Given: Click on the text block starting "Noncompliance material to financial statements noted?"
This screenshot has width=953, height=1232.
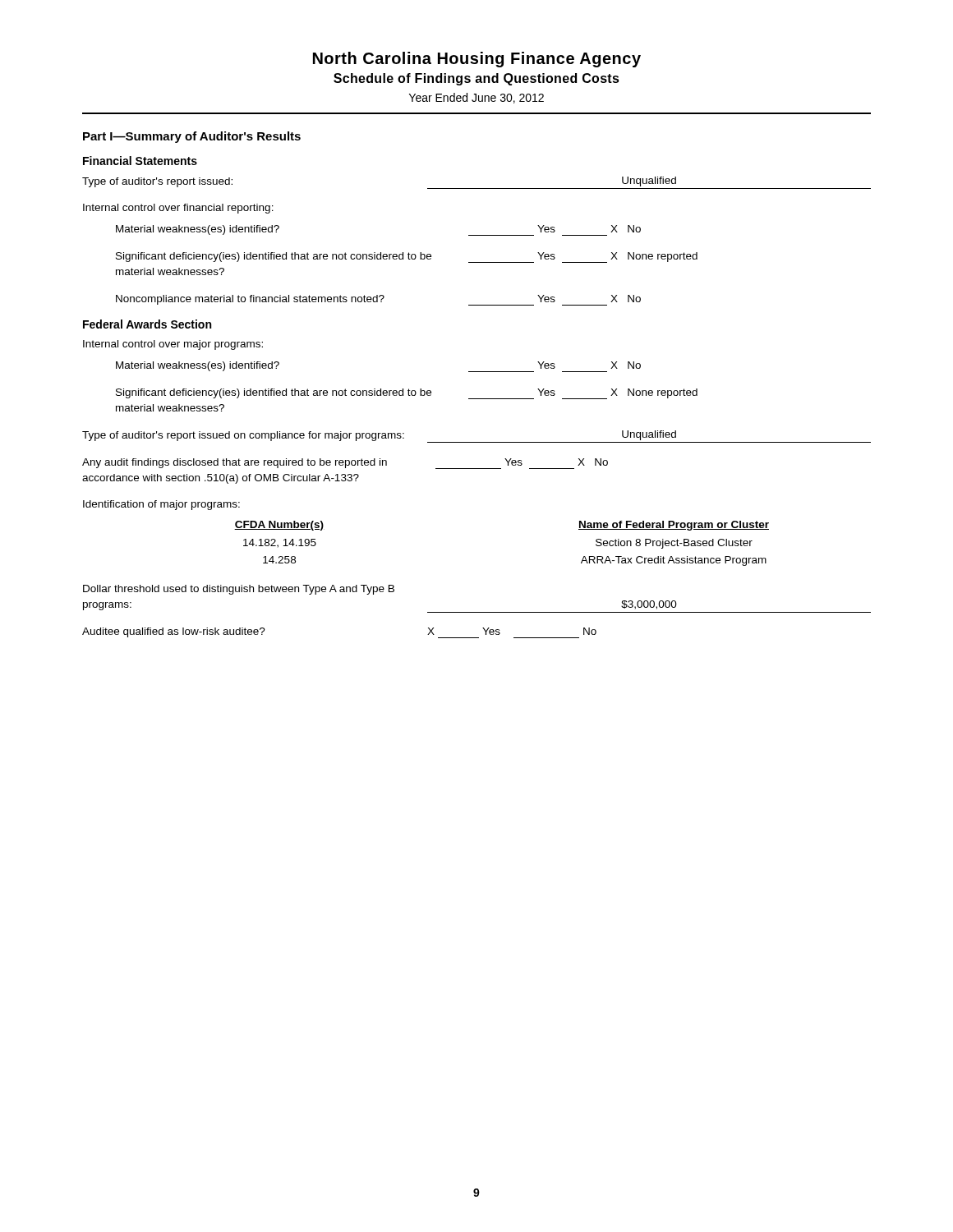Looking at the screenshot, I should [476, 299].
